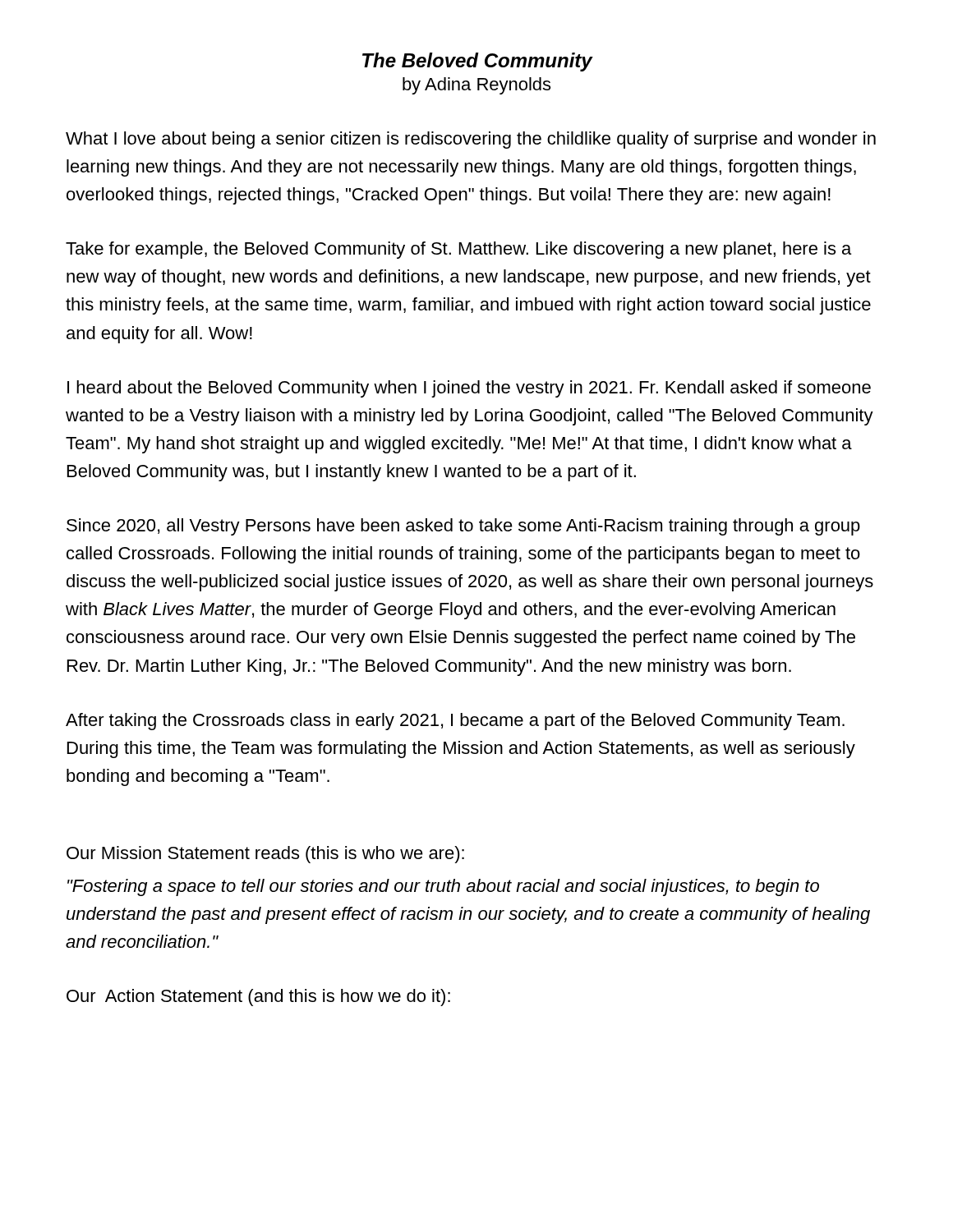This screenshot has height=1232, width=953.
Task: Click the title
Action: click(x=476, y=72)
